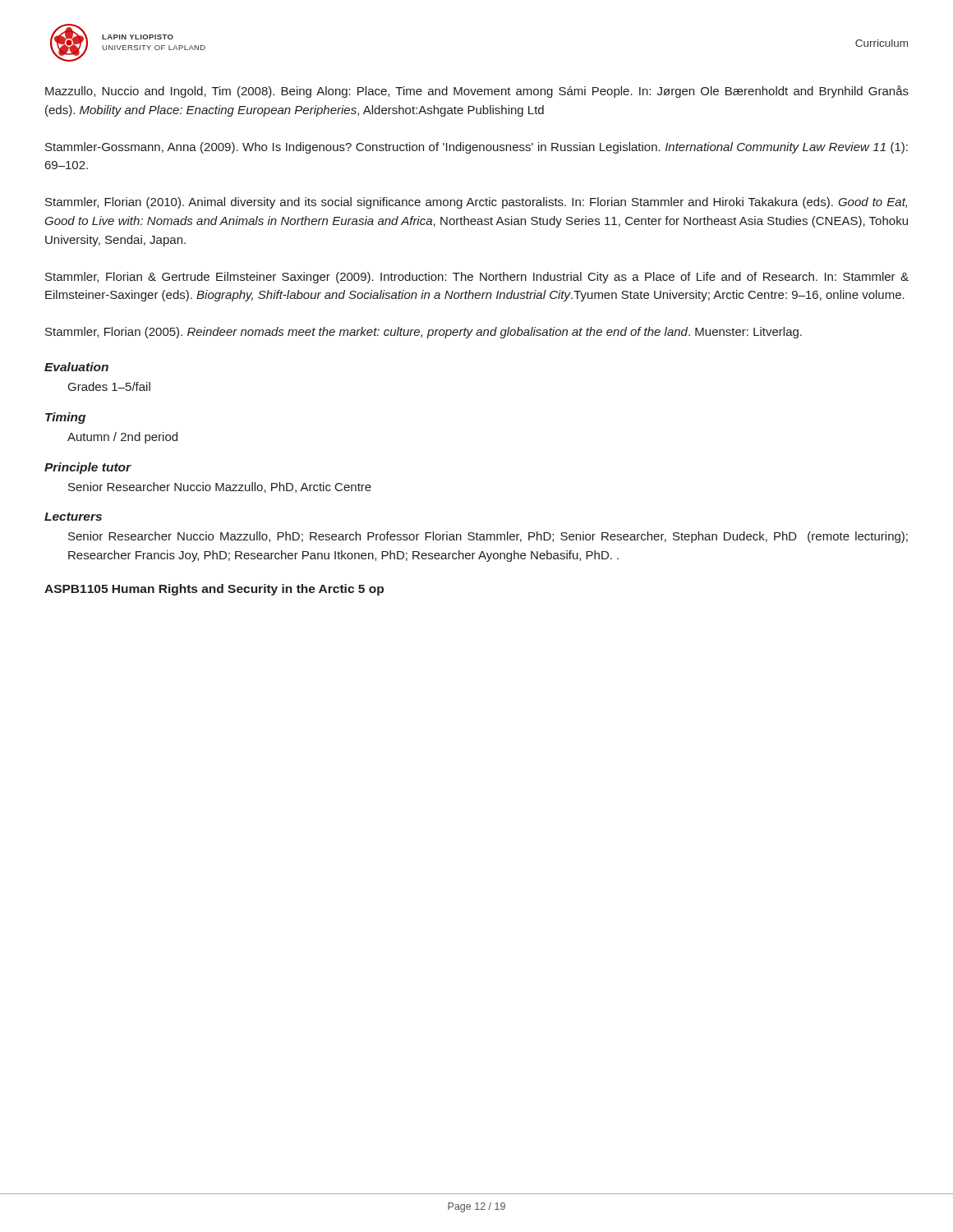Find the text block starting "ASPB1105 Human Rights and Security in the Arctic"
953x1232 pixels.
(214, 588)
